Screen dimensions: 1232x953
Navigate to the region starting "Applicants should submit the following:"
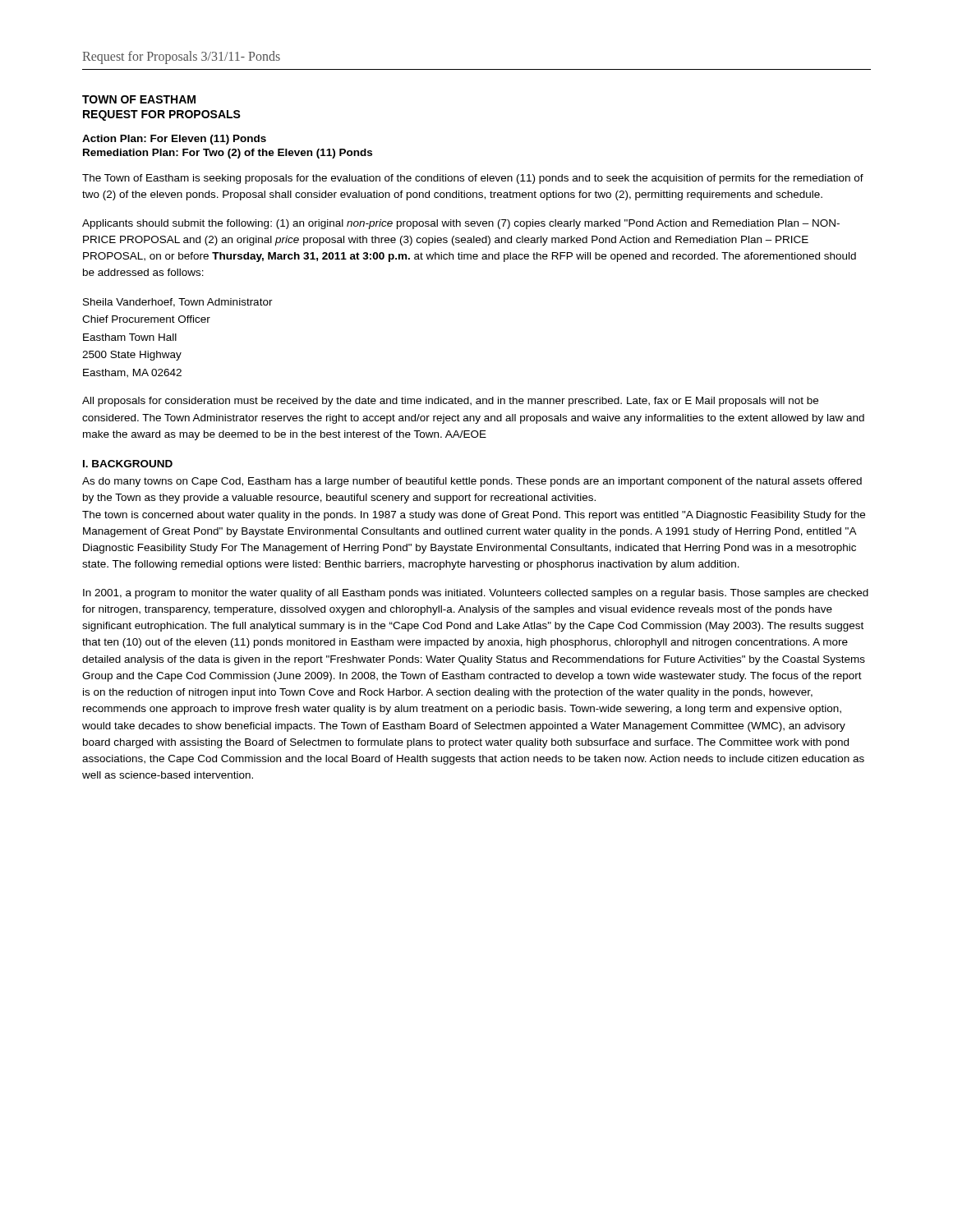pos(476,248)
